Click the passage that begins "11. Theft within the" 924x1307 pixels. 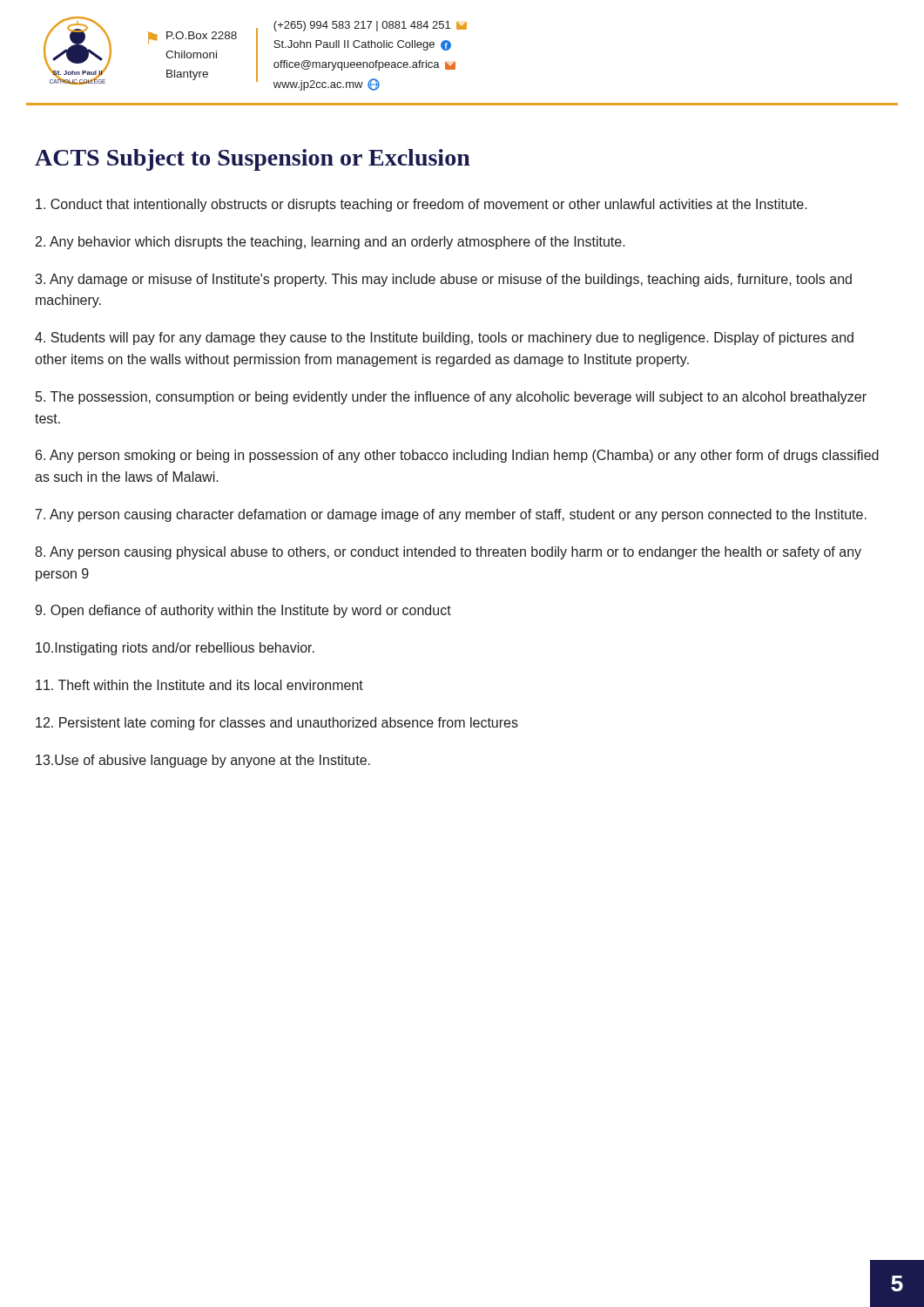pos(199,685)
